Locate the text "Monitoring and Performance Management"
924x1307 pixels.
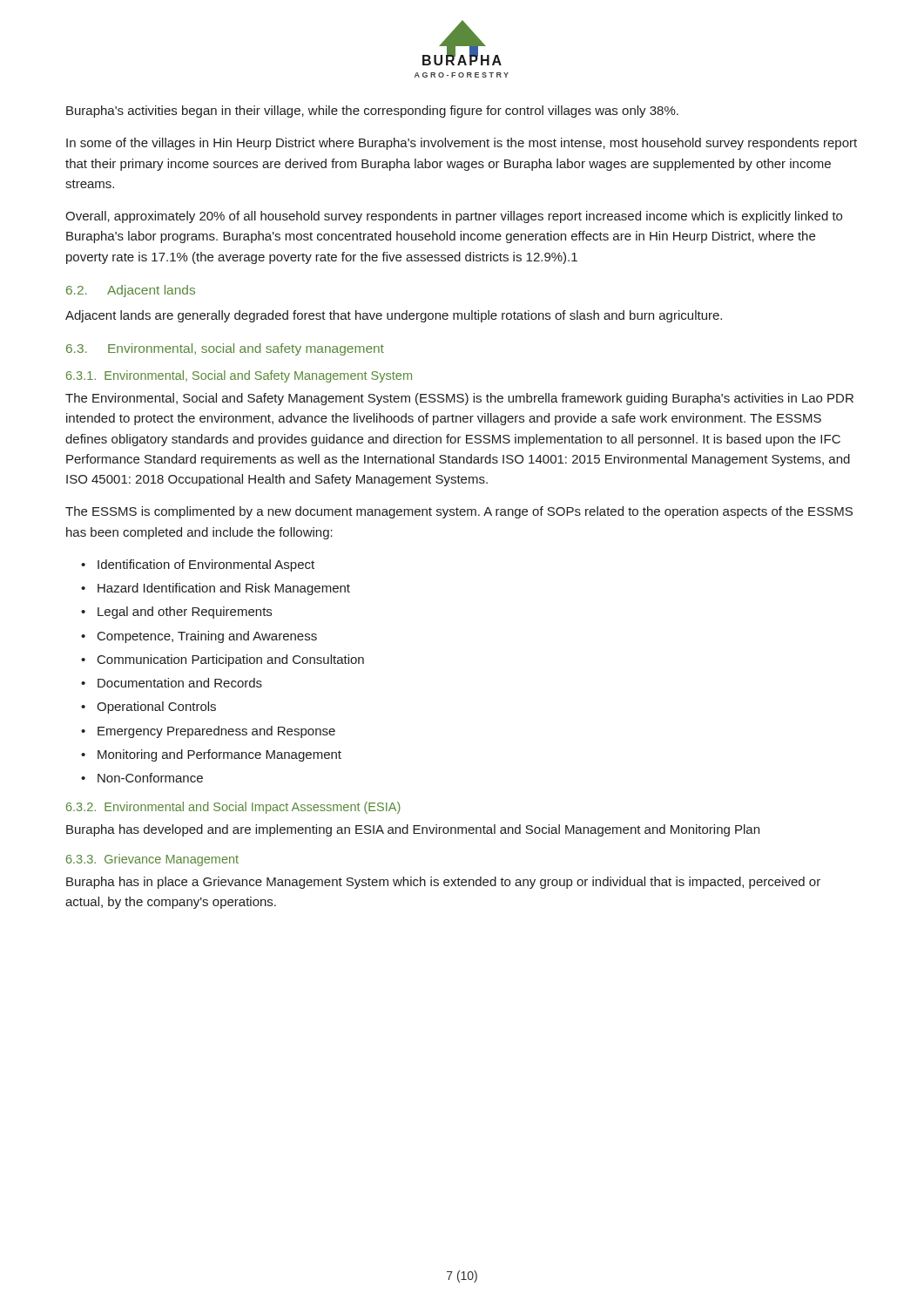coord(219,754)
